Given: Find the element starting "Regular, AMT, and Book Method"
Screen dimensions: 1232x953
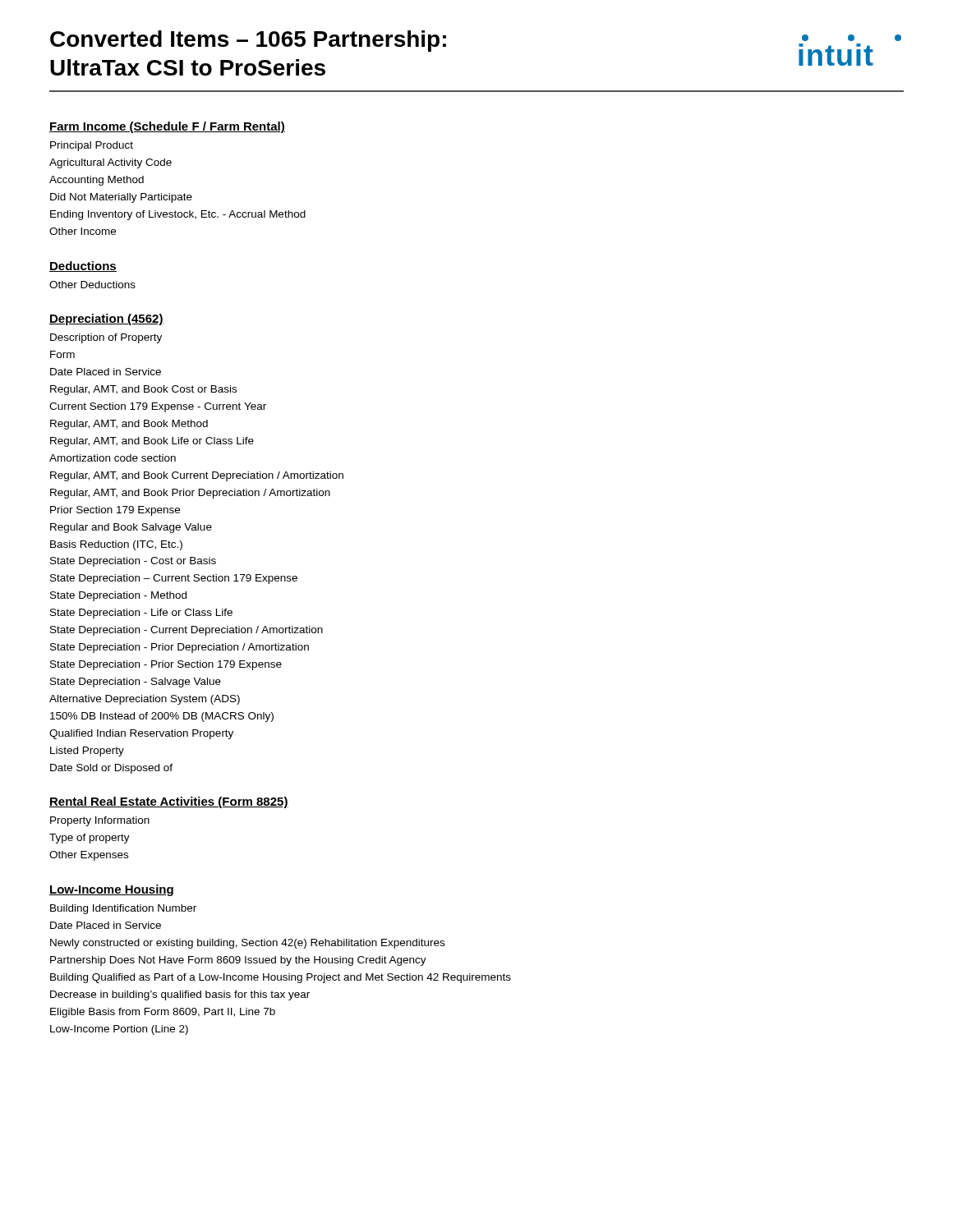Looking at the screenshot, I should (x=129, y=423).
